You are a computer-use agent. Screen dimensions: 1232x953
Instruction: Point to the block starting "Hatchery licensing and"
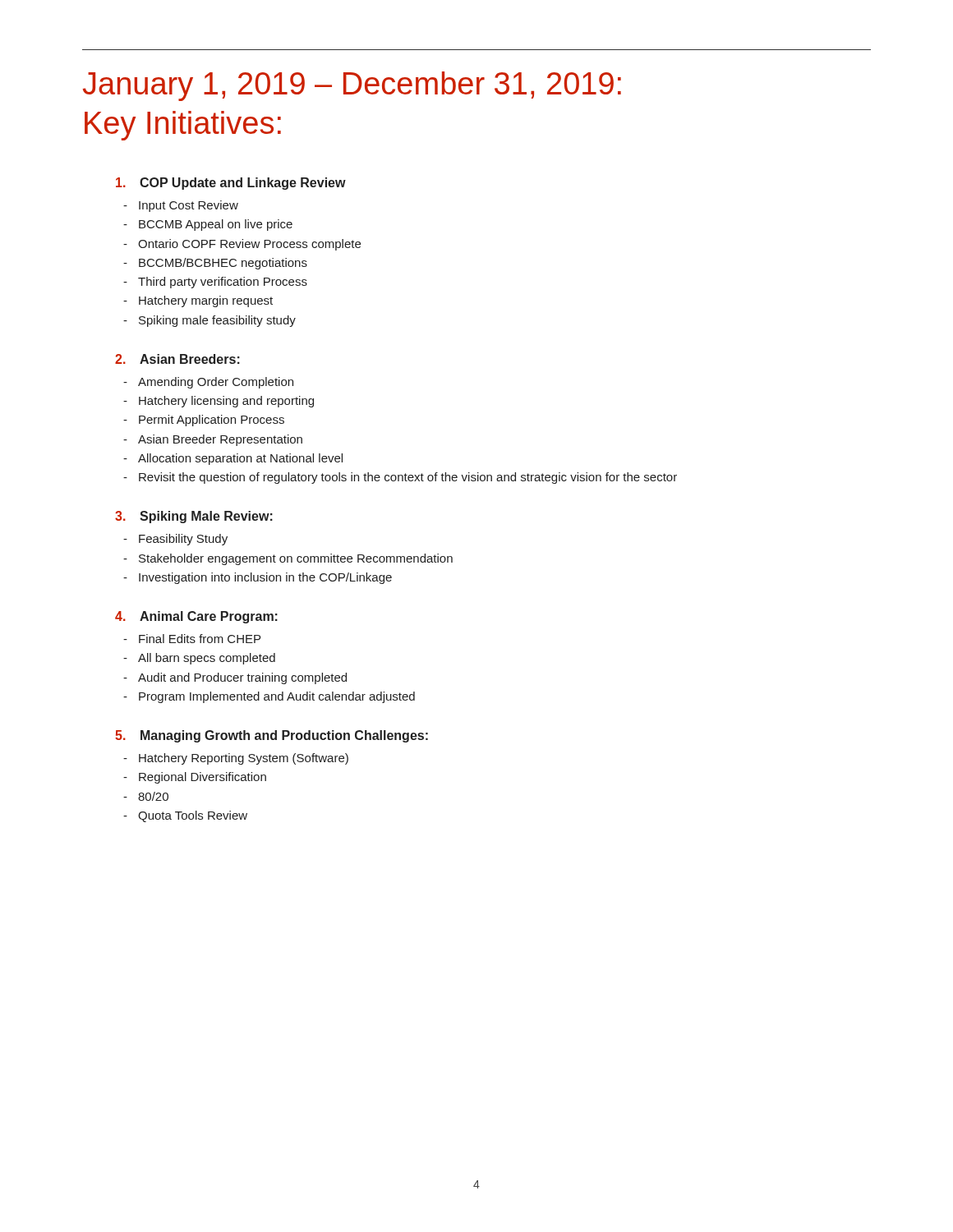(226, 400)
